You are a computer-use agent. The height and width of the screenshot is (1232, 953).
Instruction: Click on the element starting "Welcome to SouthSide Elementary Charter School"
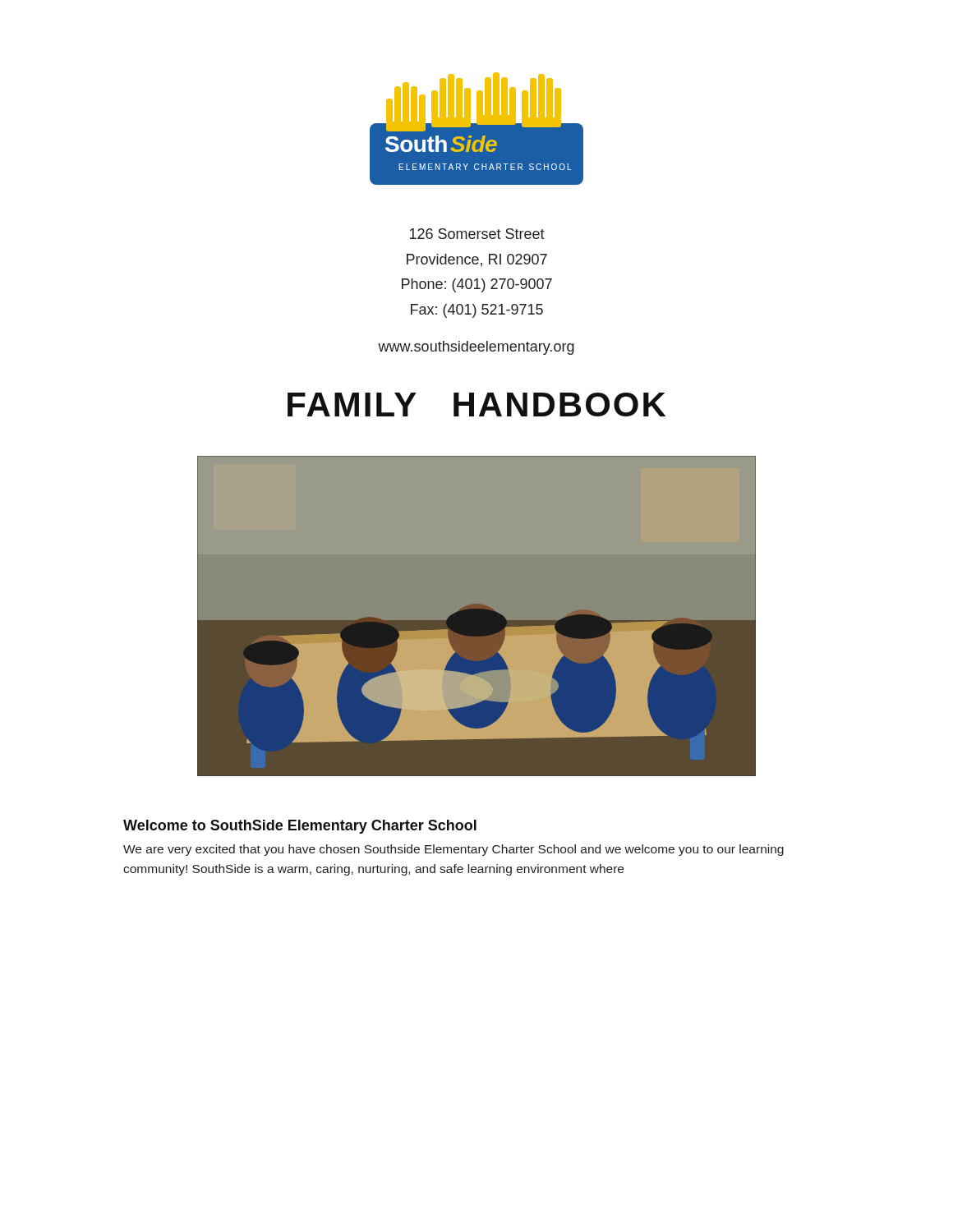tap(300, 826)
